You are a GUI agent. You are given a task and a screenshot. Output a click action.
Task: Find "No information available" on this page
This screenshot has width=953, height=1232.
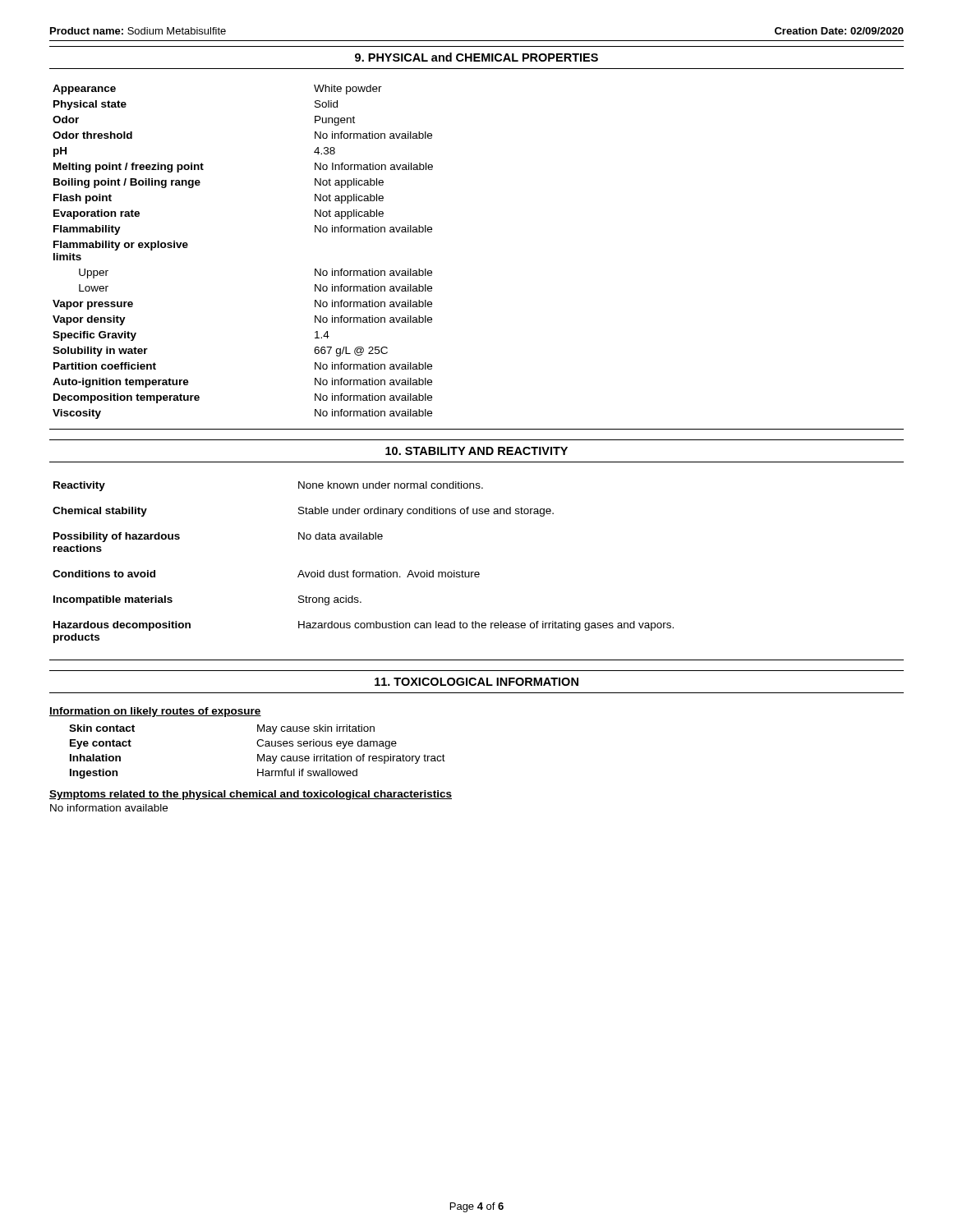tap(109, 808)
